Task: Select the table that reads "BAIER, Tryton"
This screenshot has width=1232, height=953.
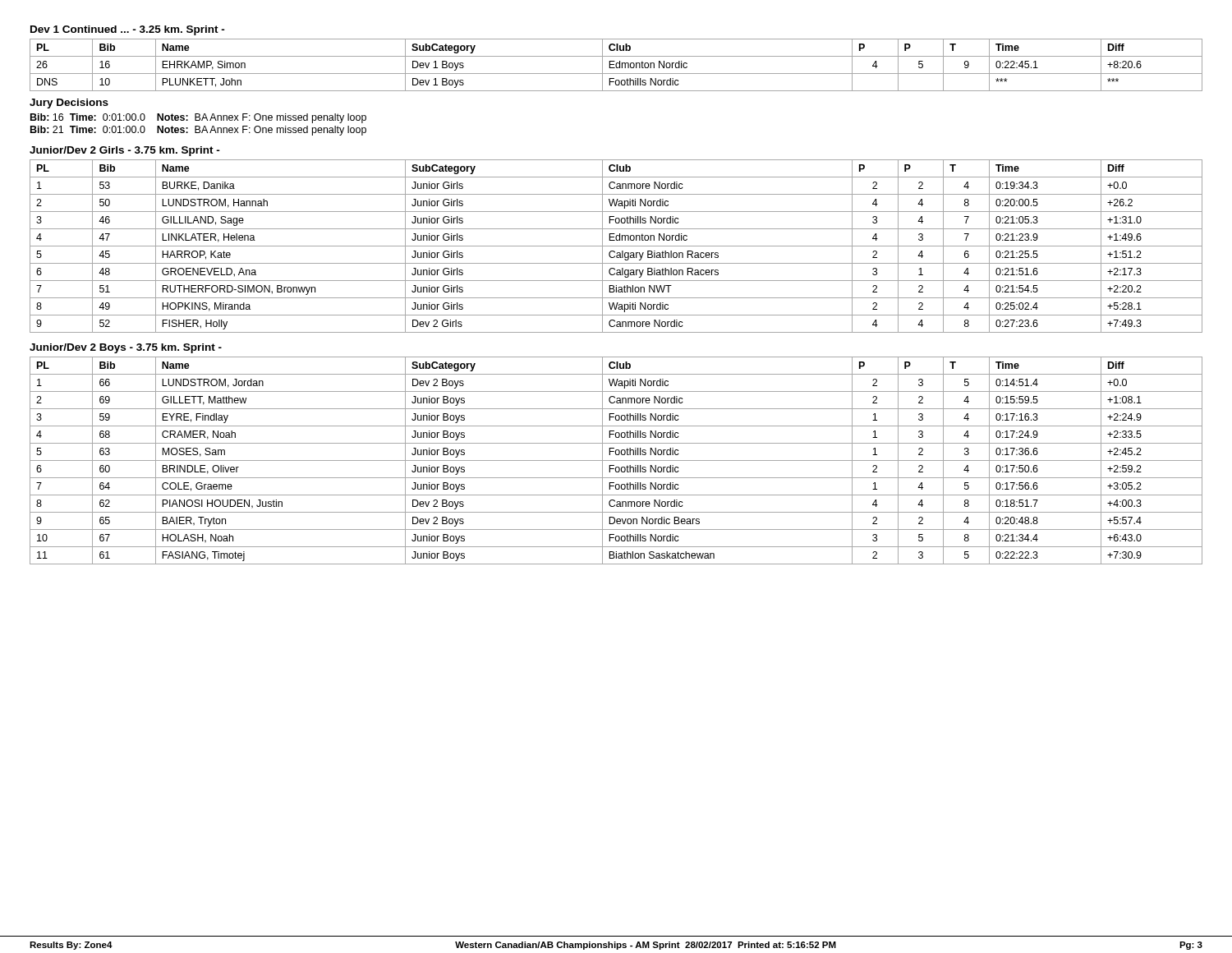Action: coord(616,460)
